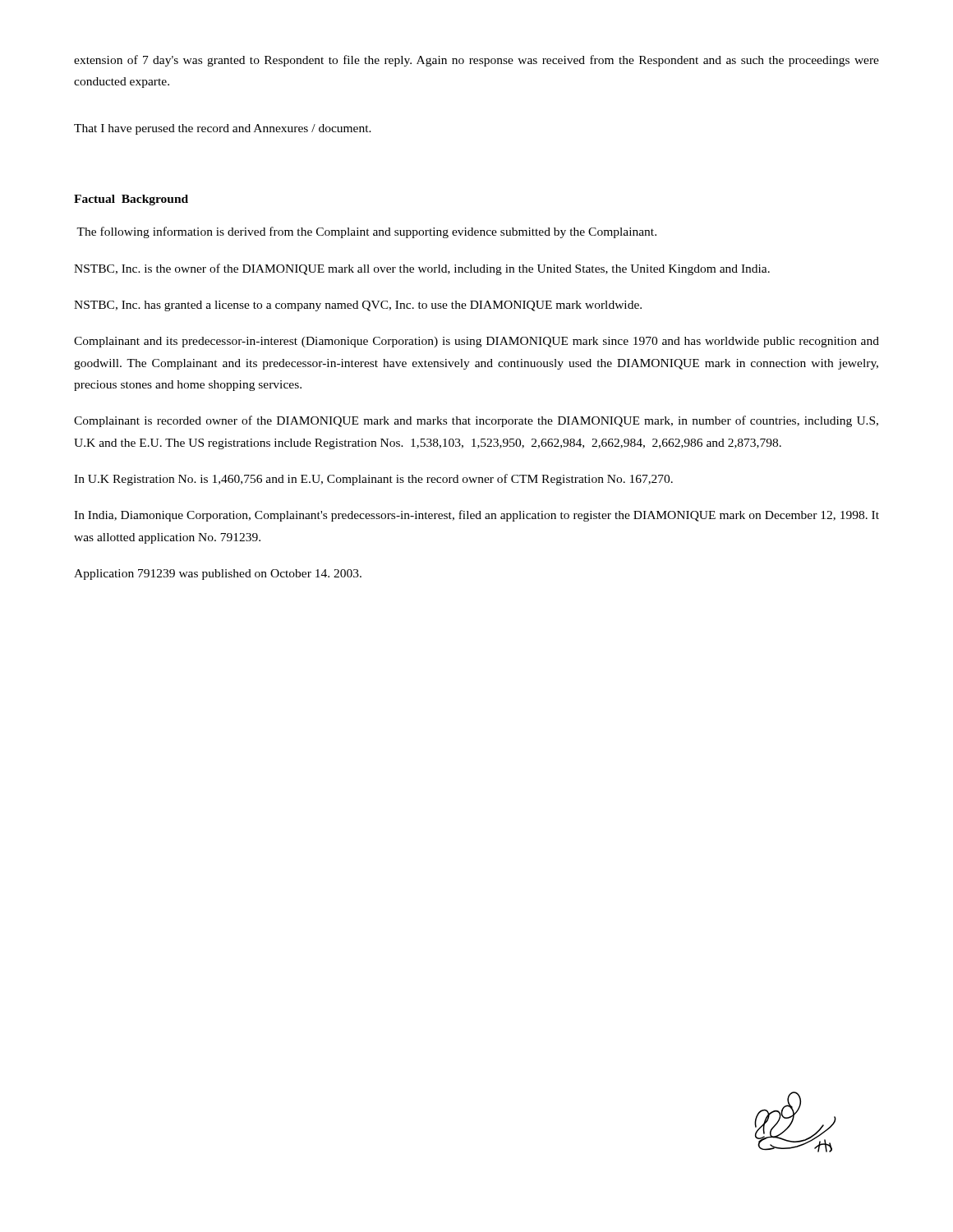This screenshot has width=953, height=1232.
Task: Click on the text block that reads "The following information"
Action: pyautogui.click(x=366, y=231)
